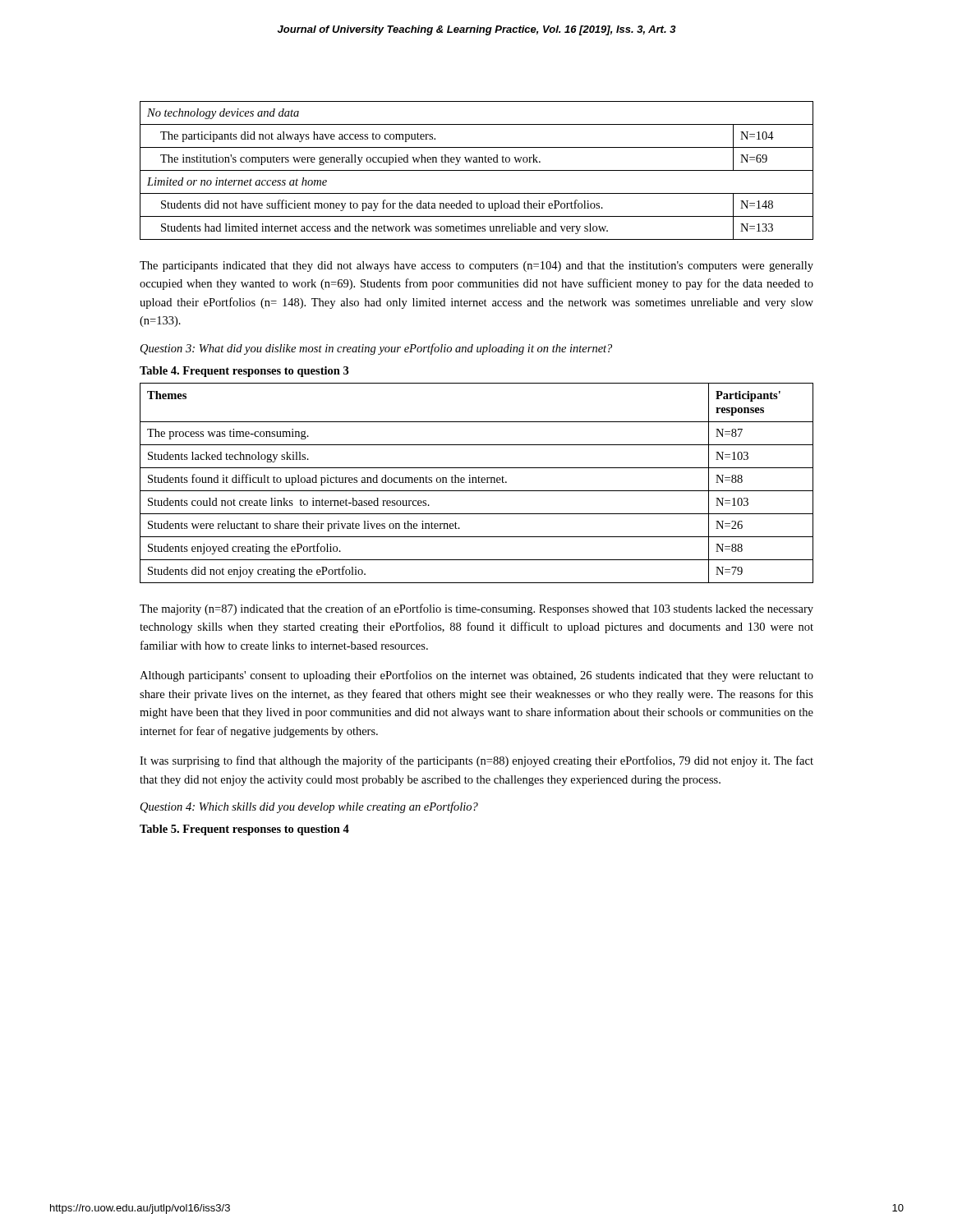The image size is (953, 1232).
Task: Find the text starting "The participants indicated that"
Action: (476, 293)
